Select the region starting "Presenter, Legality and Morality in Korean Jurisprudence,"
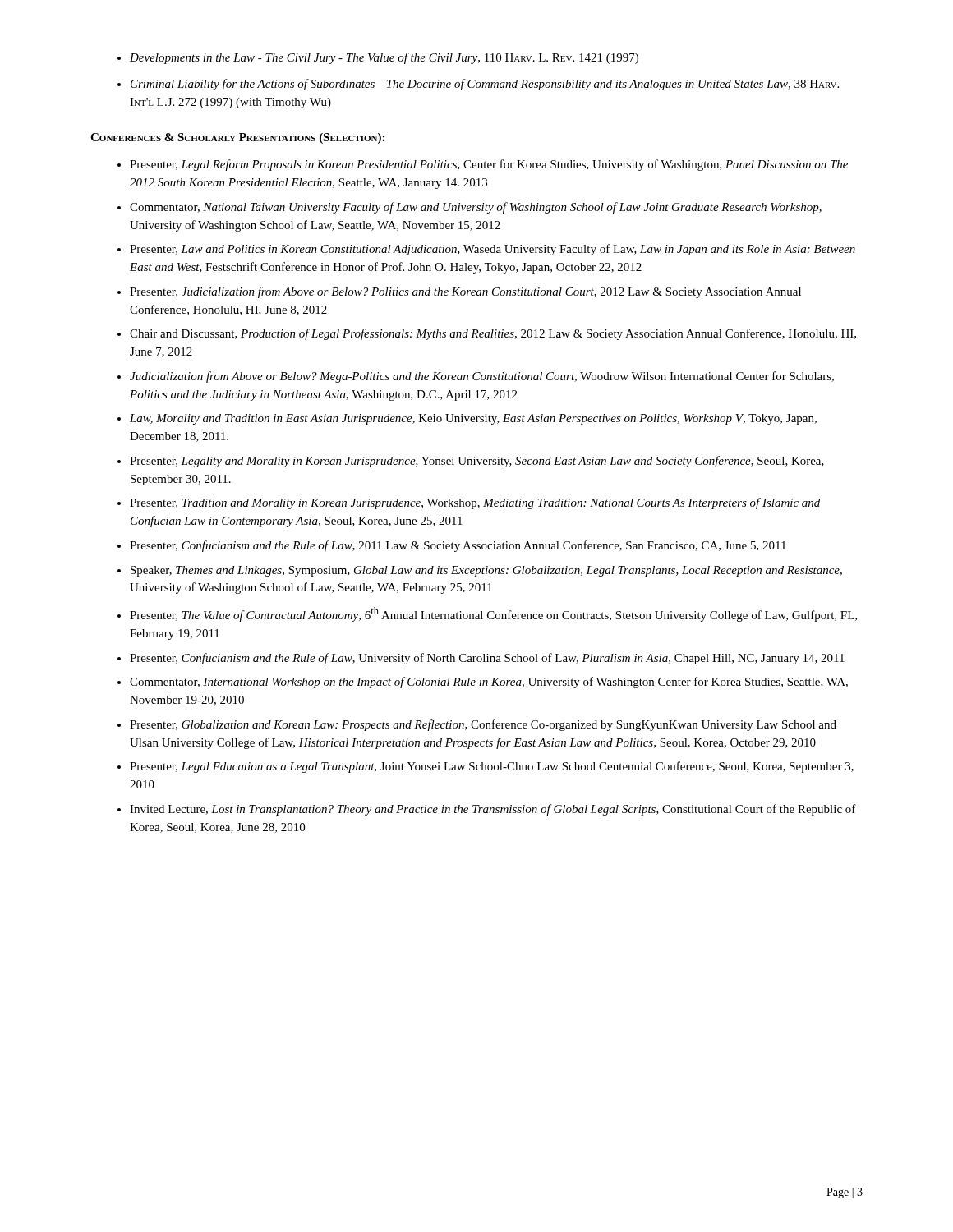 [x=477, y=470]
